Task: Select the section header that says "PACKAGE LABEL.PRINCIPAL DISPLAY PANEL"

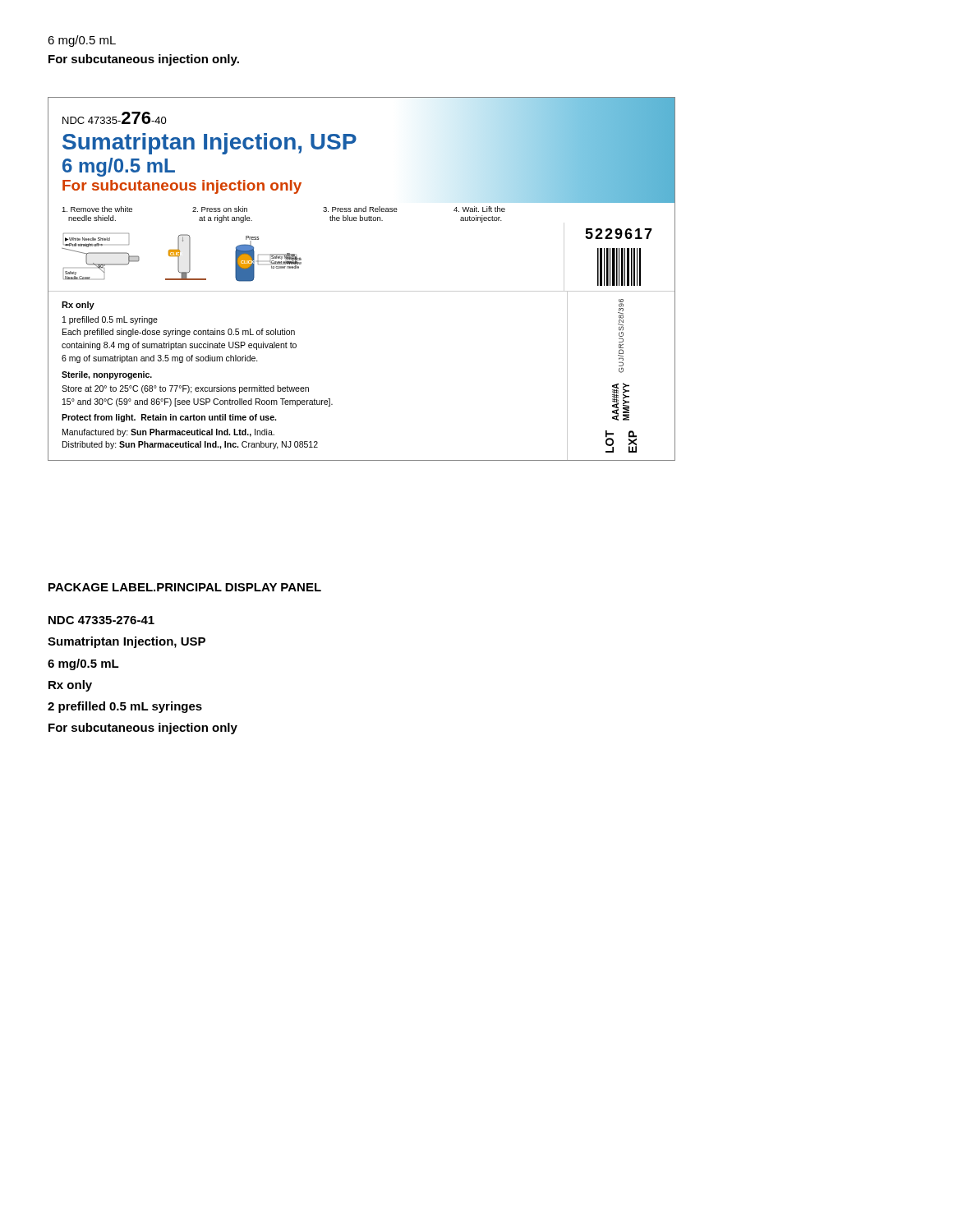Action: click(x=185, y=587)
